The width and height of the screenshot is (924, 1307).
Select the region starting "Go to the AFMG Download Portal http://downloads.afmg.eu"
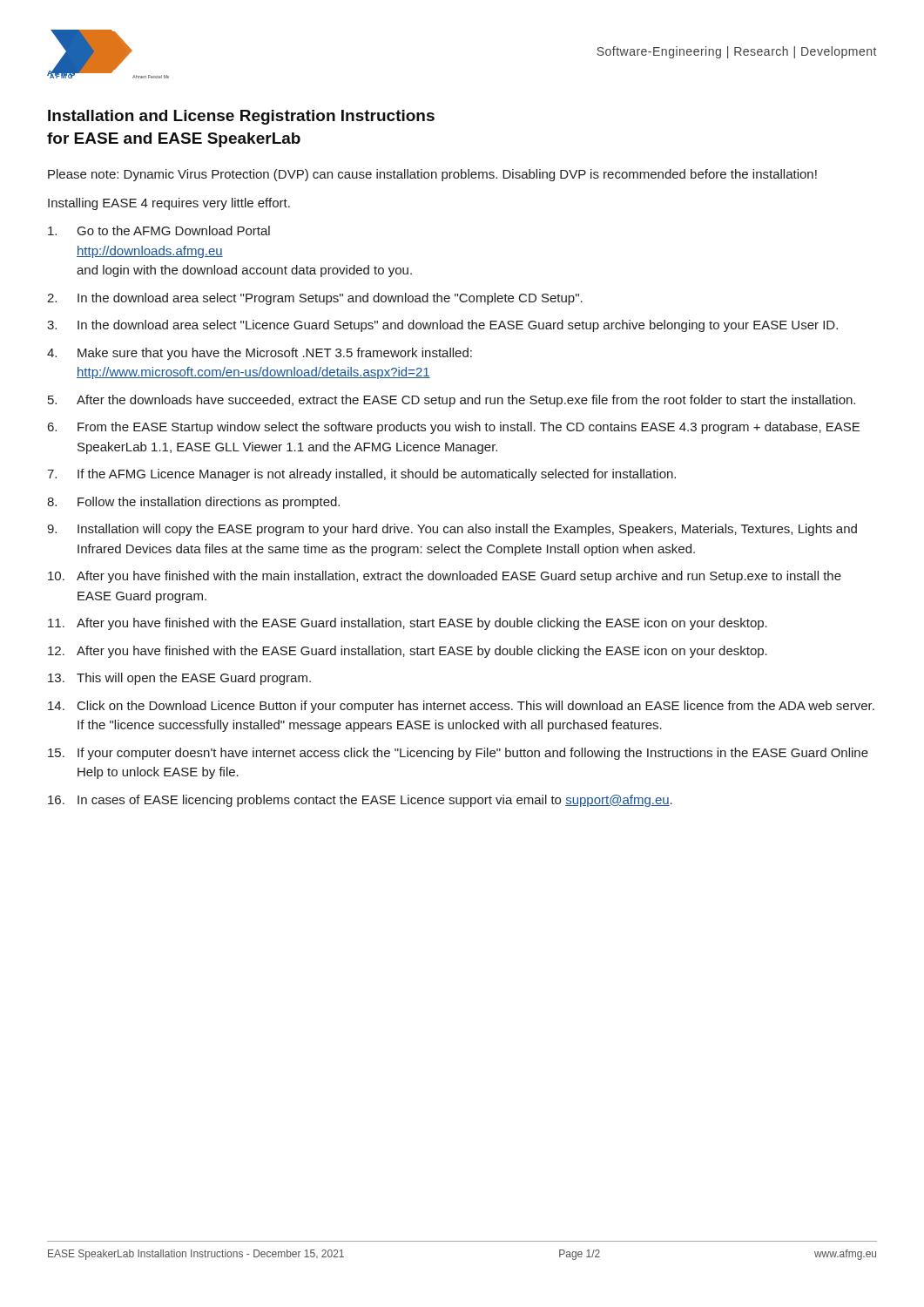159,230
